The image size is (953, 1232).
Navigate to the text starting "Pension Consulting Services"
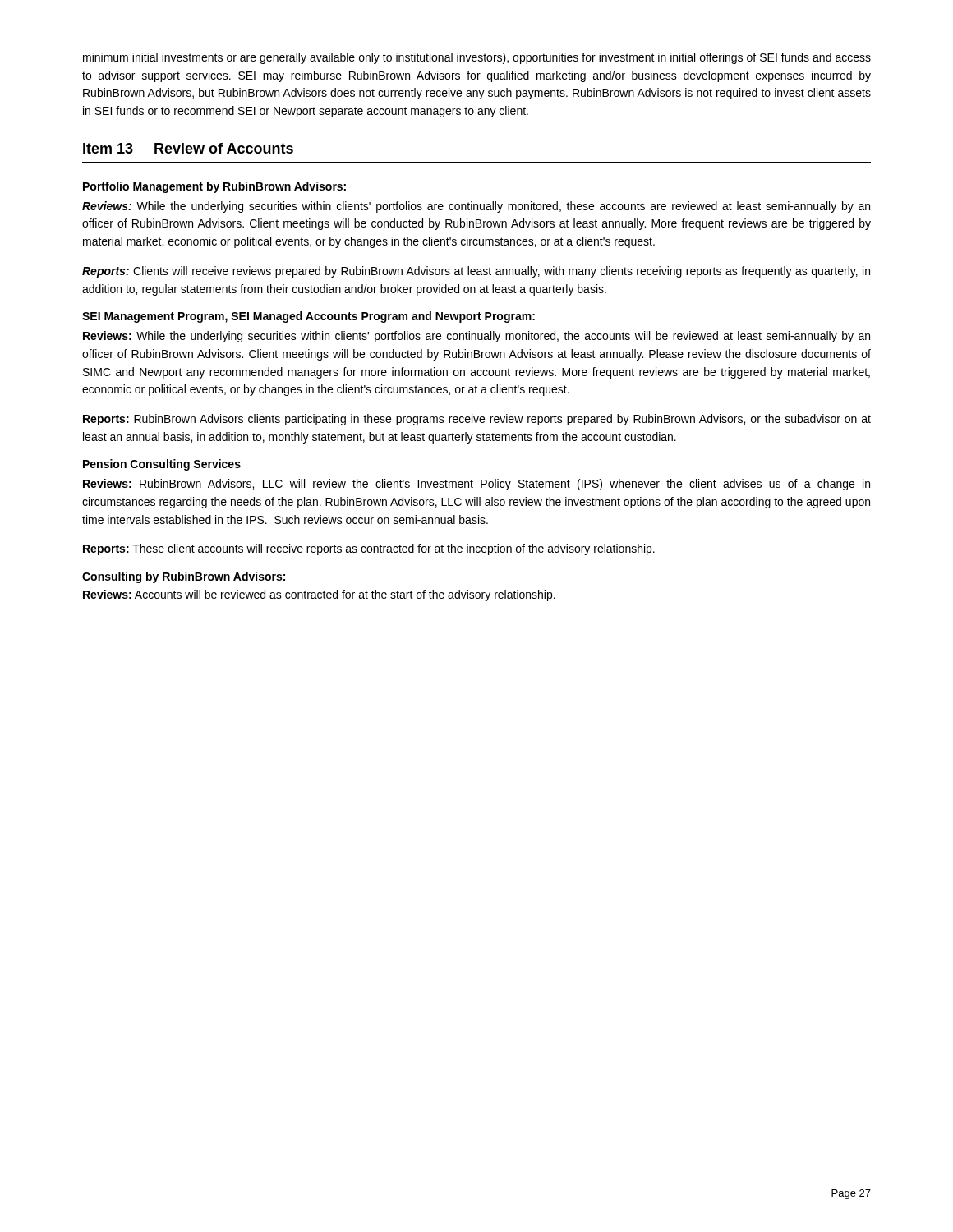click(x=161, y=464)
